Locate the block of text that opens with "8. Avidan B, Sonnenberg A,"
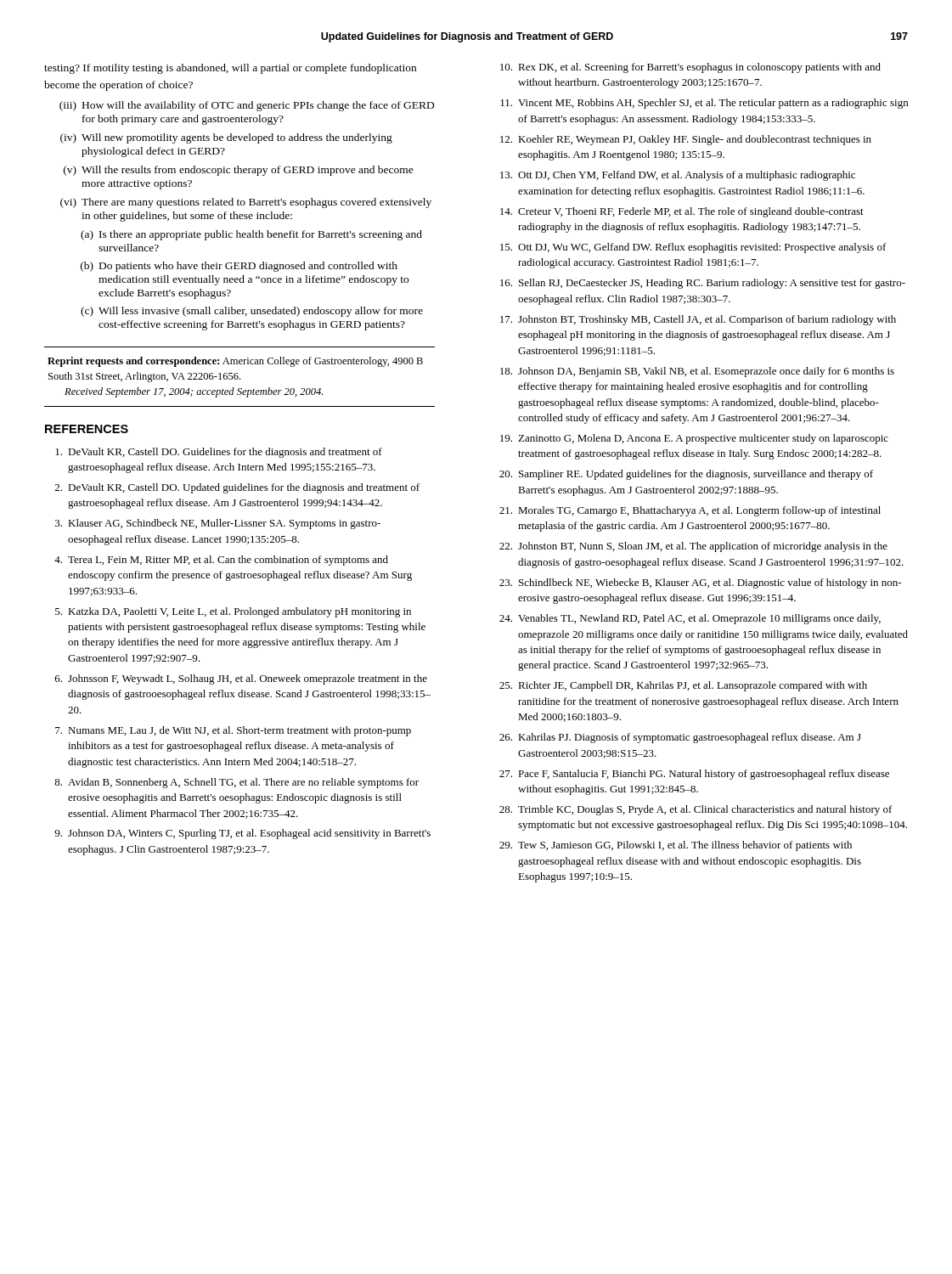 (x=239, y=798)
